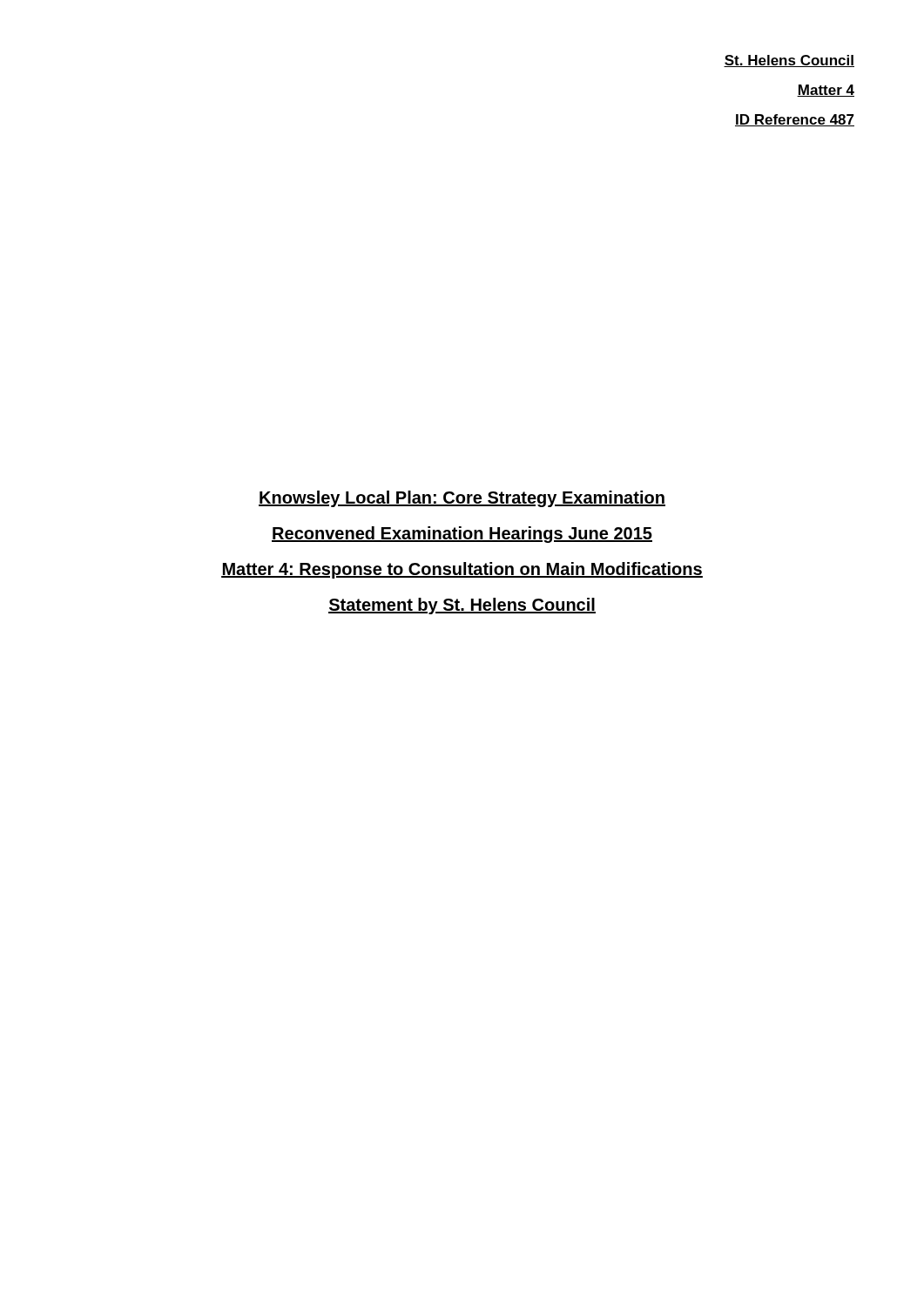Locate the block starting "Matter 4: Response to Consultation on"
The width and height of the screenshot is (924, 1307).
coord(462,569)
